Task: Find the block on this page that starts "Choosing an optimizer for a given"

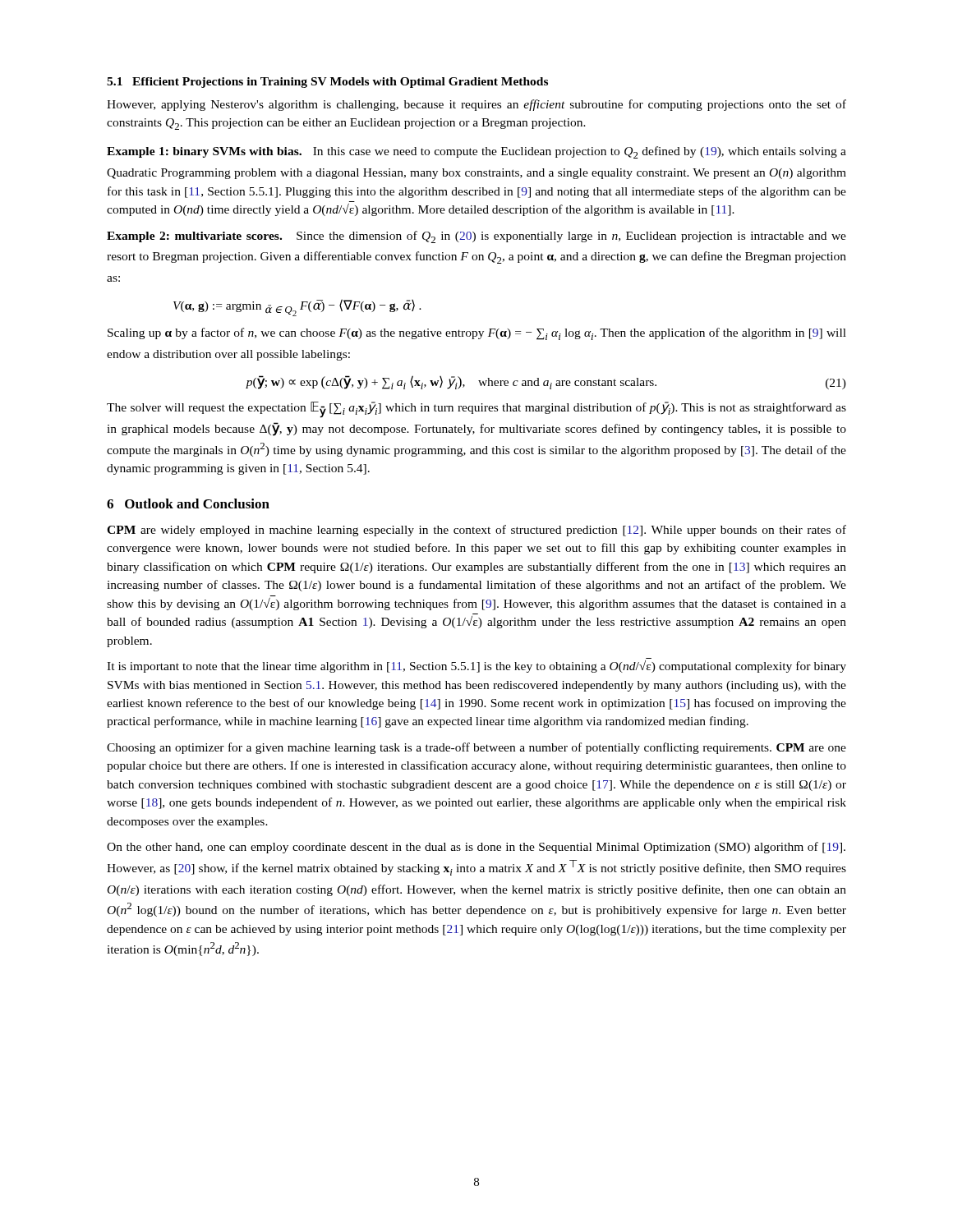Action: pyautogui.click(x=476, y=784)
